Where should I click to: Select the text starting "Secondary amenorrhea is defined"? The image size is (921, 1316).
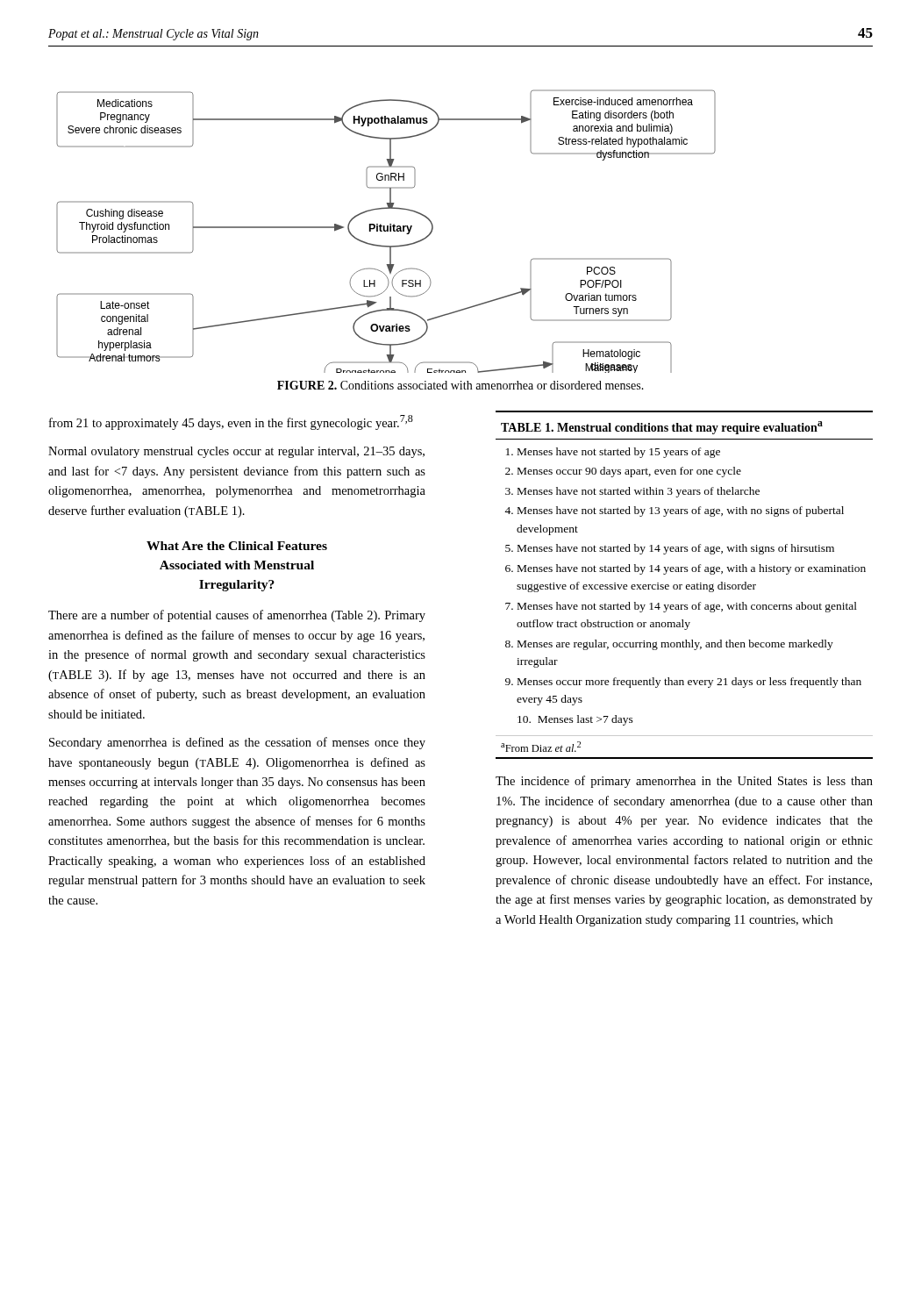pyautogui.click(x=237, y=821)
